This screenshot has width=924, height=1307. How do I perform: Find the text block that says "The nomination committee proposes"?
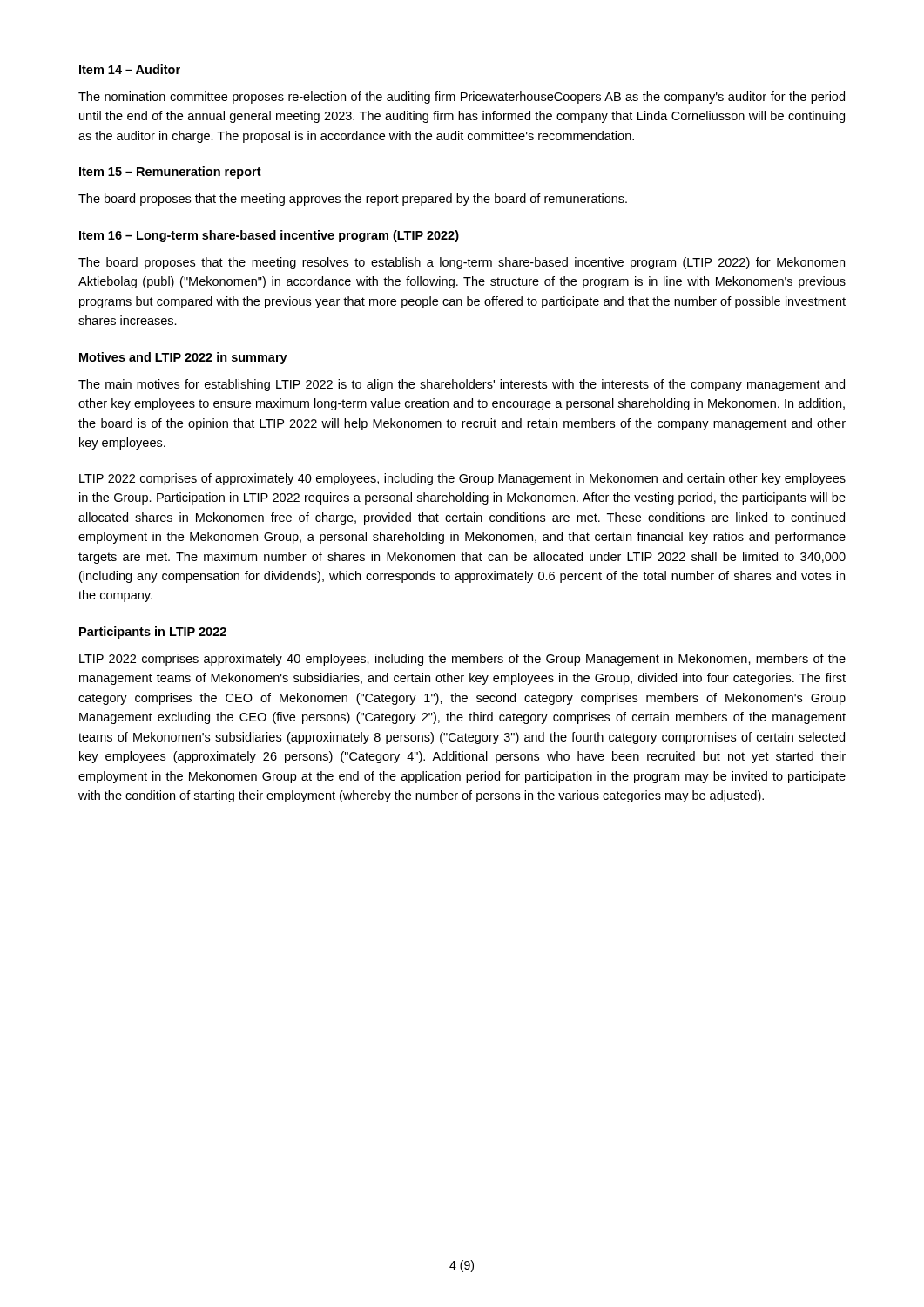point(462,116)
